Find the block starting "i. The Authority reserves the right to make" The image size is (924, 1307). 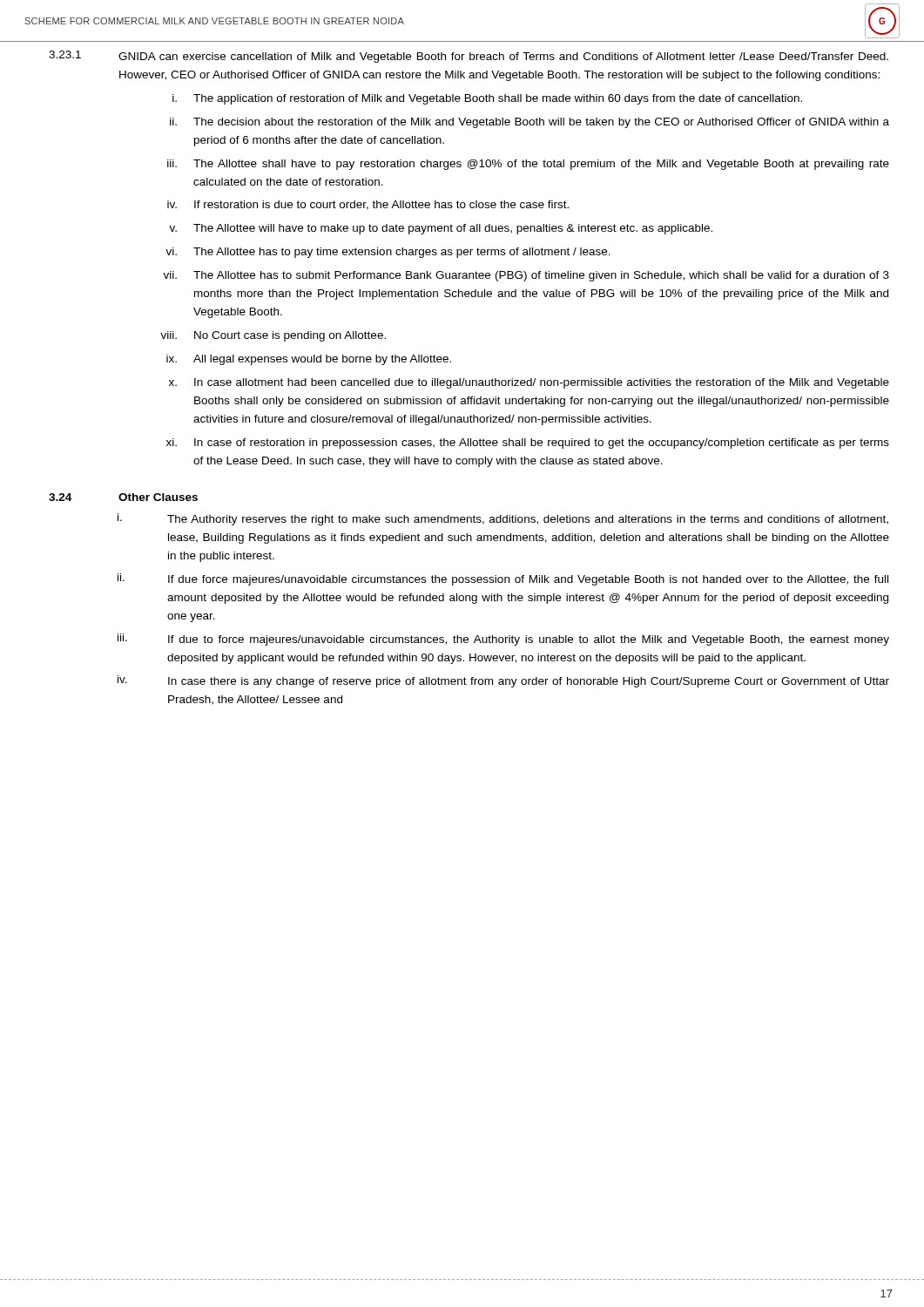point(503,538)
